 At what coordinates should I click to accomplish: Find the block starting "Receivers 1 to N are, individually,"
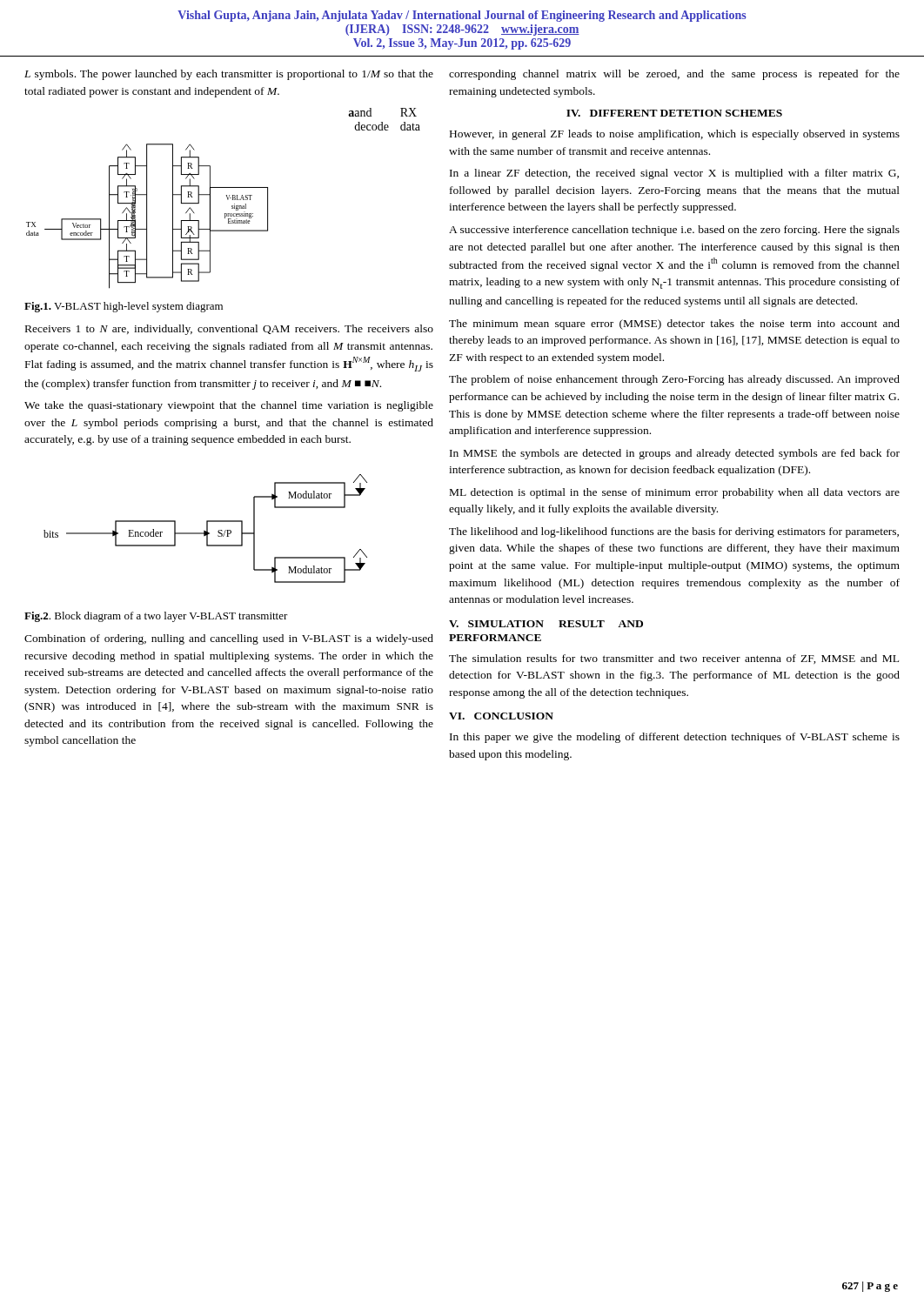(229, 356)
